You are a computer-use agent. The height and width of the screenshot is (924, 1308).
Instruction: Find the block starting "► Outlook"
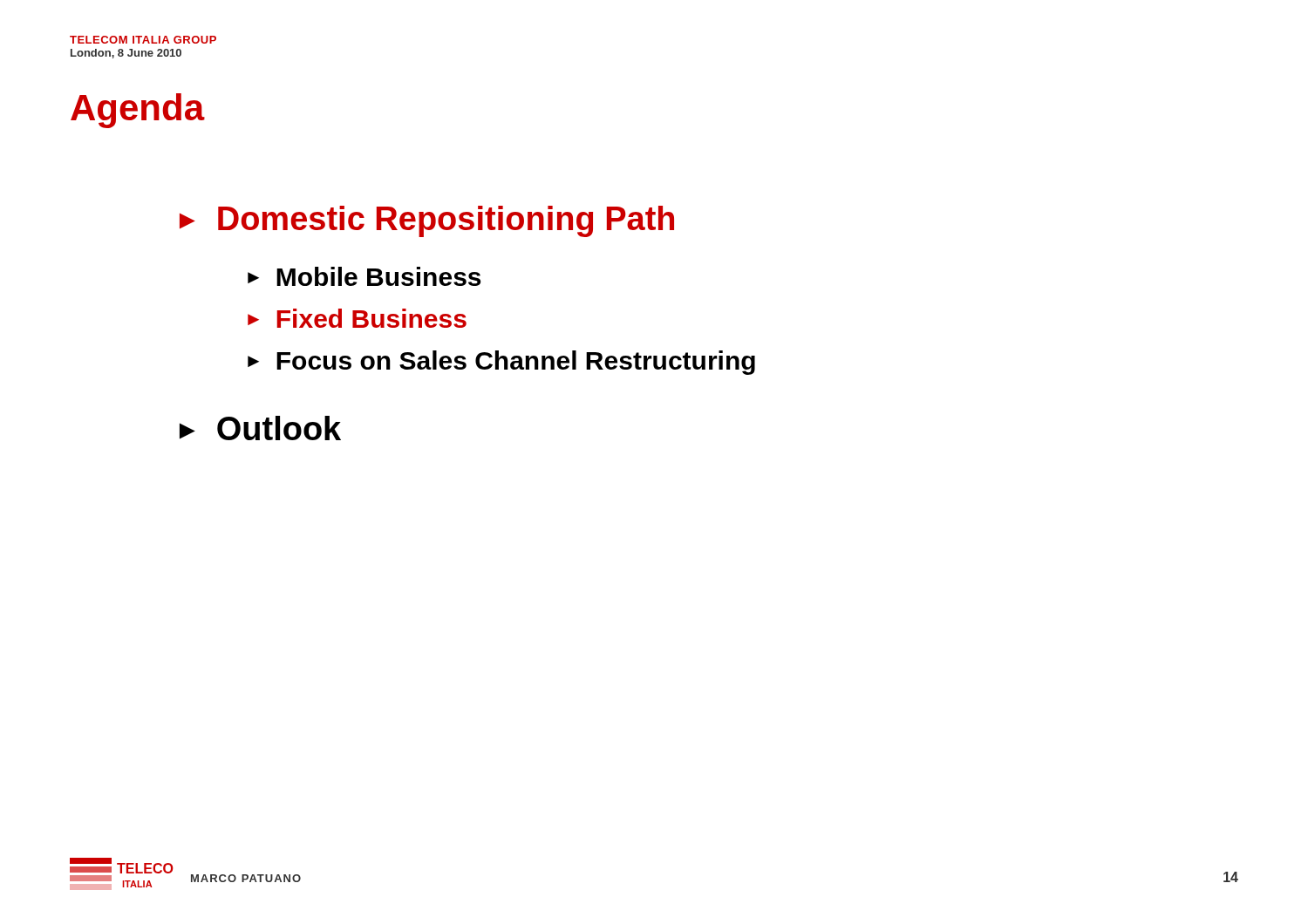258,429
